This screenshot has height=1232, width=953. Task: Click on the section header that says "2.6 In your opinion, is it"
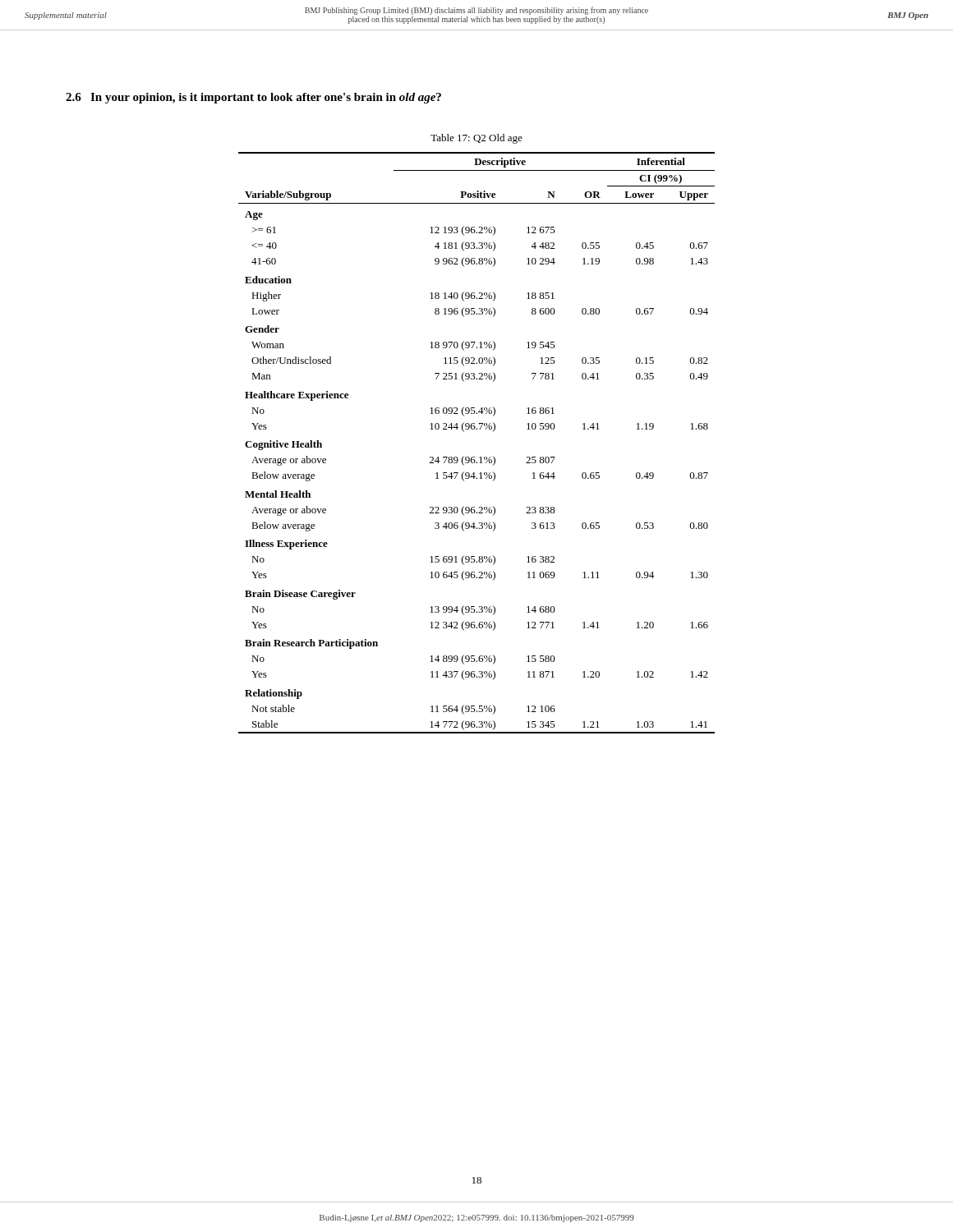[254, 97]
